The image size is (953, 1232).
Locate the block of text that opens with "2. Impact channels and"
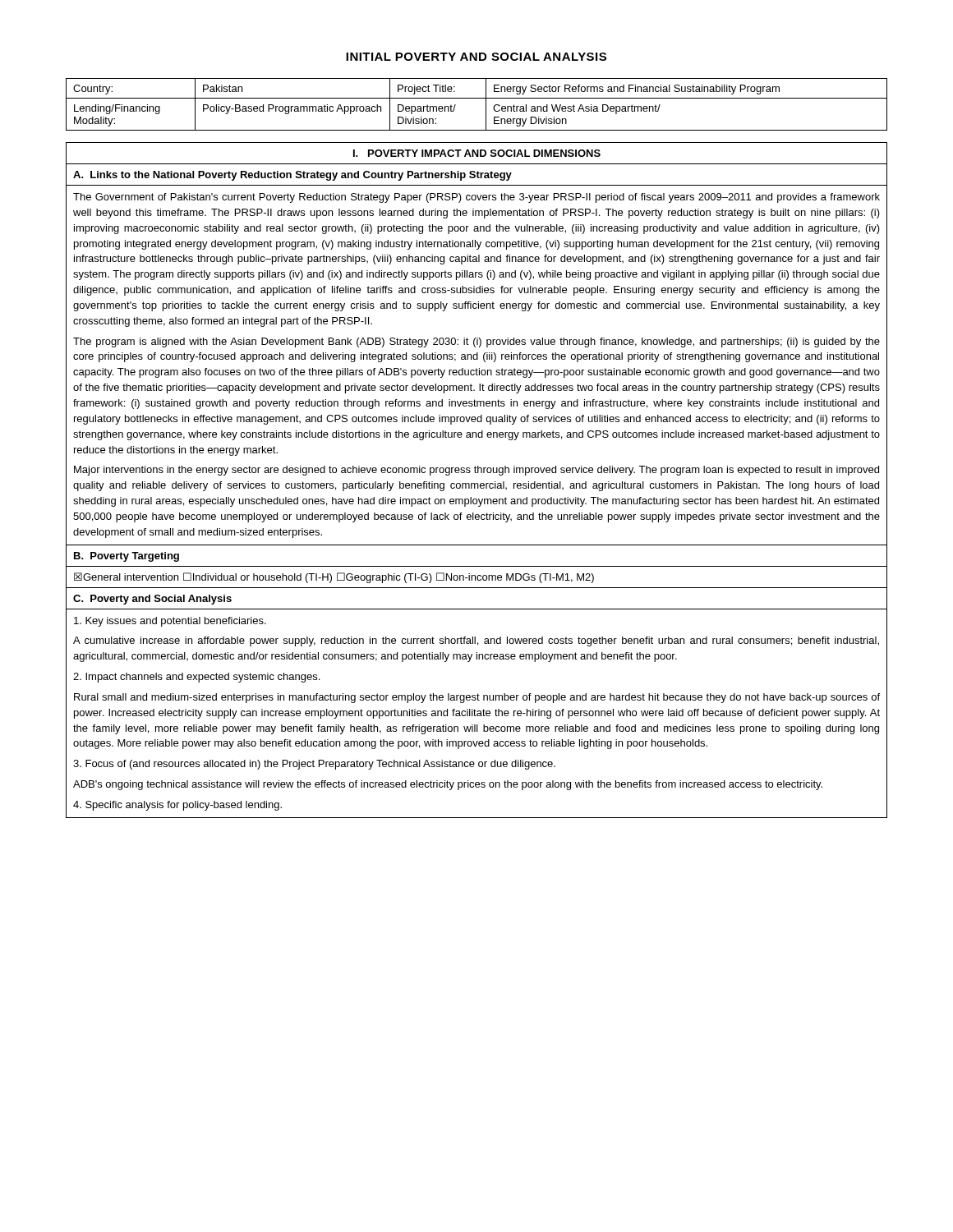197,676
